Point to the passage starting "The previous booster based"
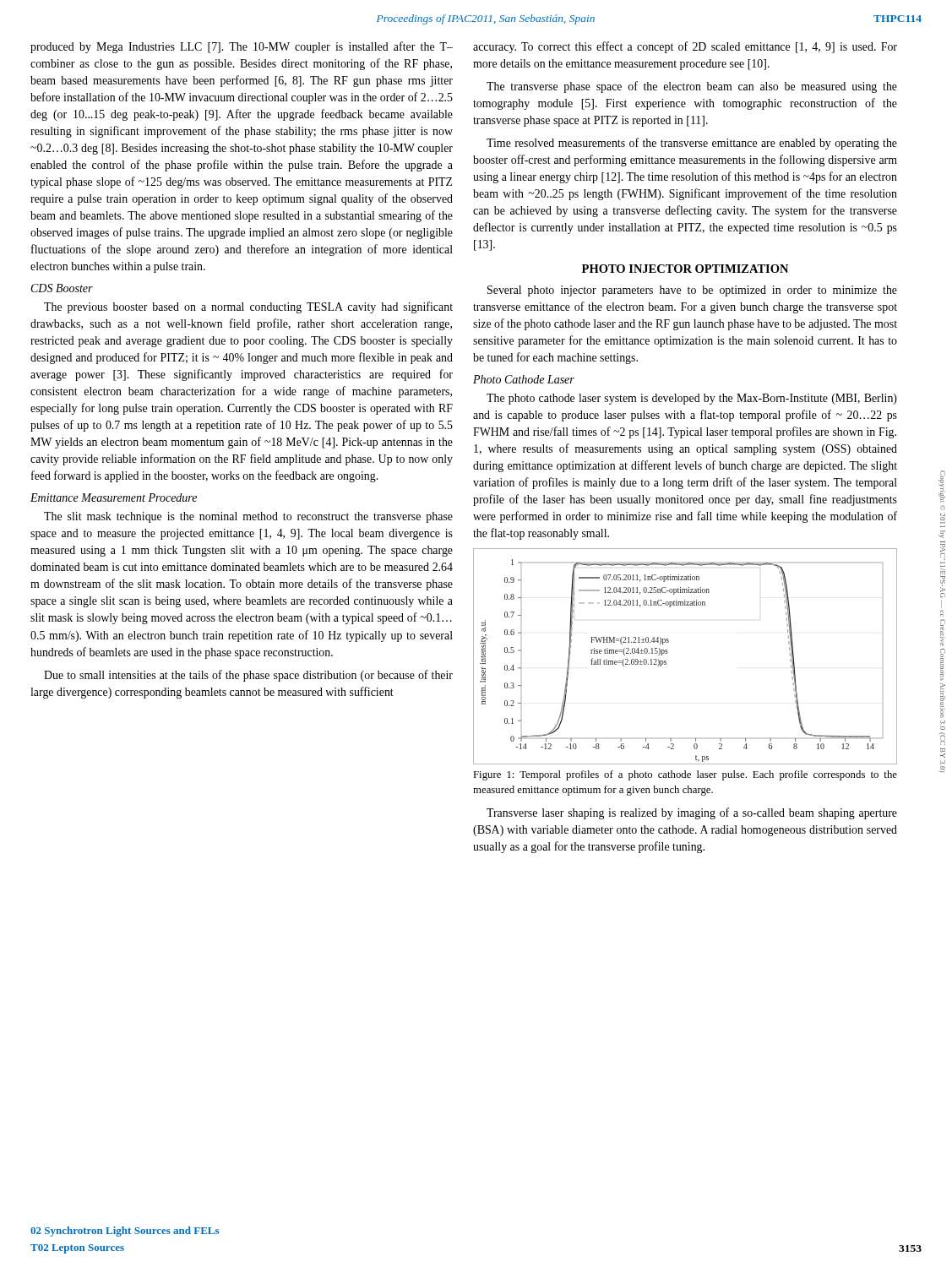This screenshot has height=1267, width=952. click(x=242, y=392)
